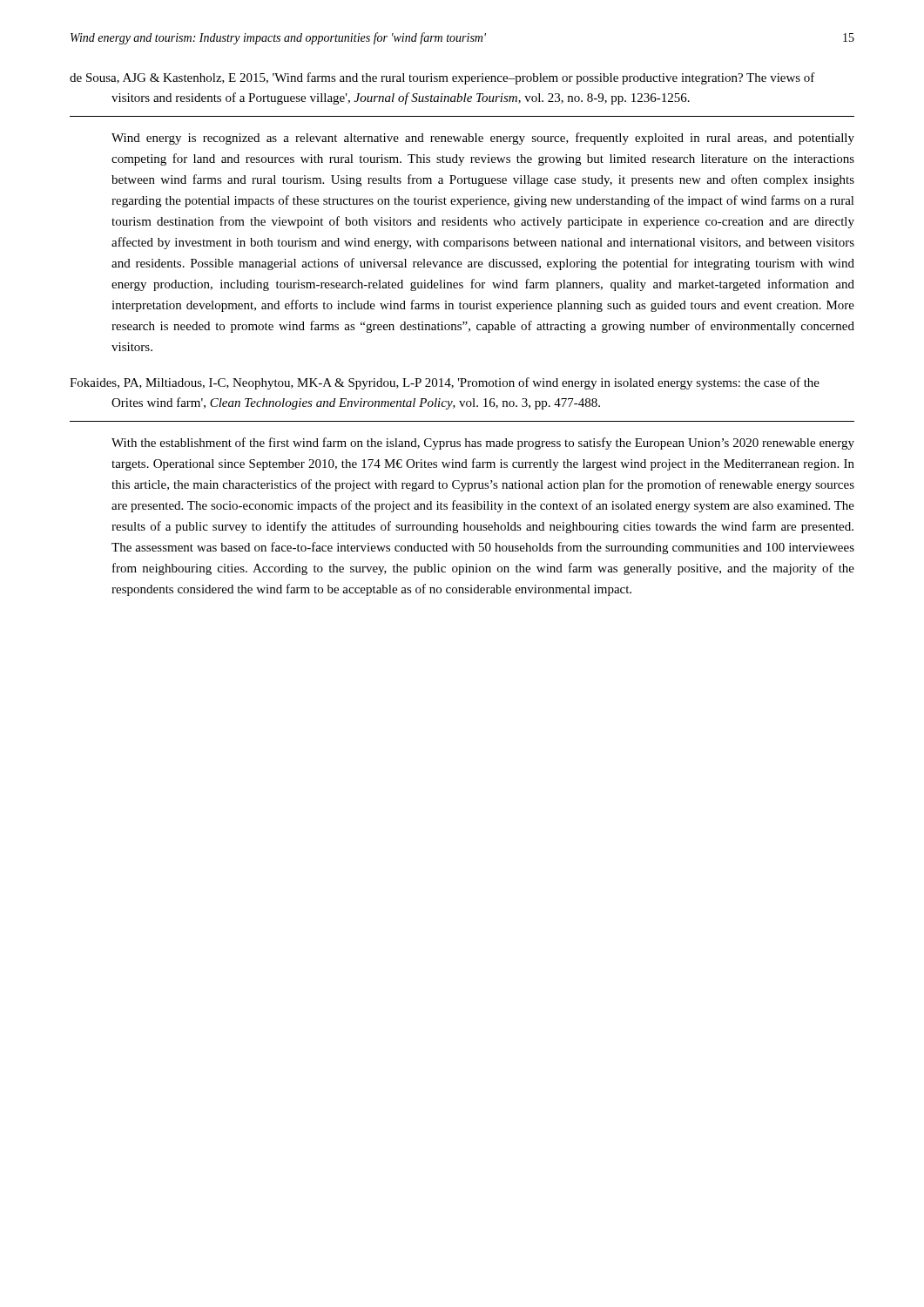This screenshot has width=924, height=1307.
Task: Locate the block of text that opens with "Fokaides, PA, Miltiadous,"
Action: 462,392
